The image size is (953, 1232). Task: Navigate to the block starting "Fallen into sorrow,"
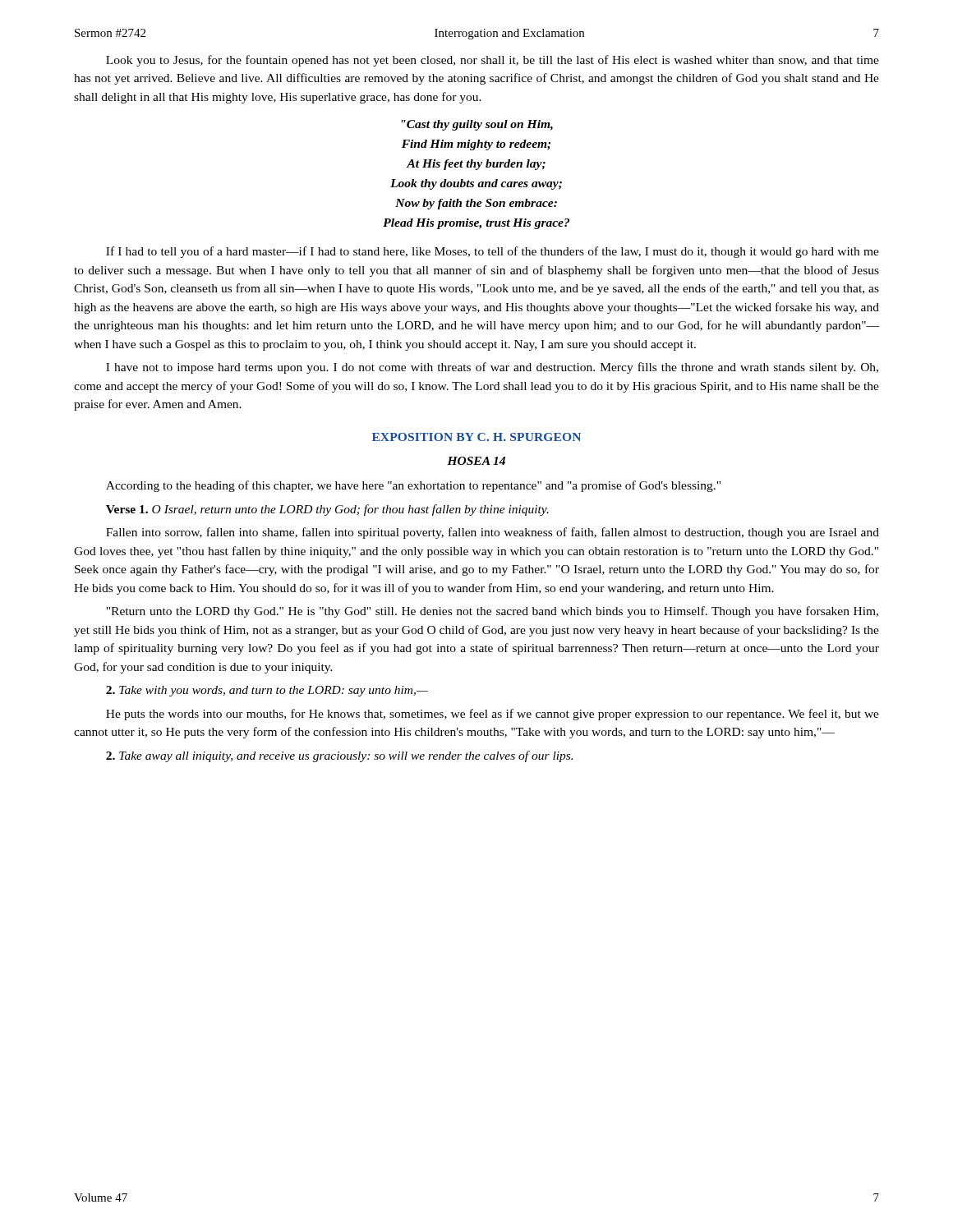(476, 560)
